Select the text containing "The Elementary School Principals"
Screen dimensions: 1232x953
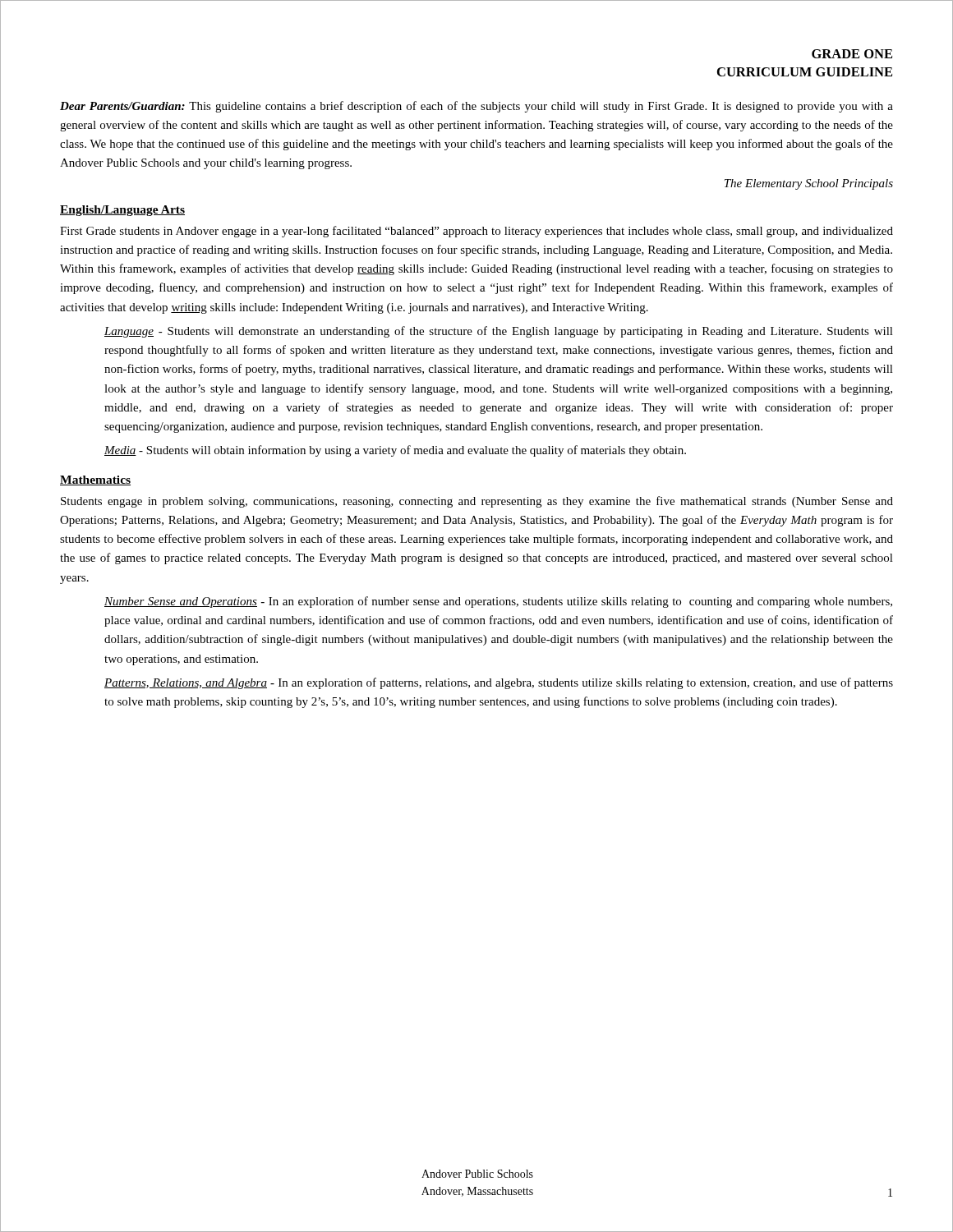click(x=808, y=183)
